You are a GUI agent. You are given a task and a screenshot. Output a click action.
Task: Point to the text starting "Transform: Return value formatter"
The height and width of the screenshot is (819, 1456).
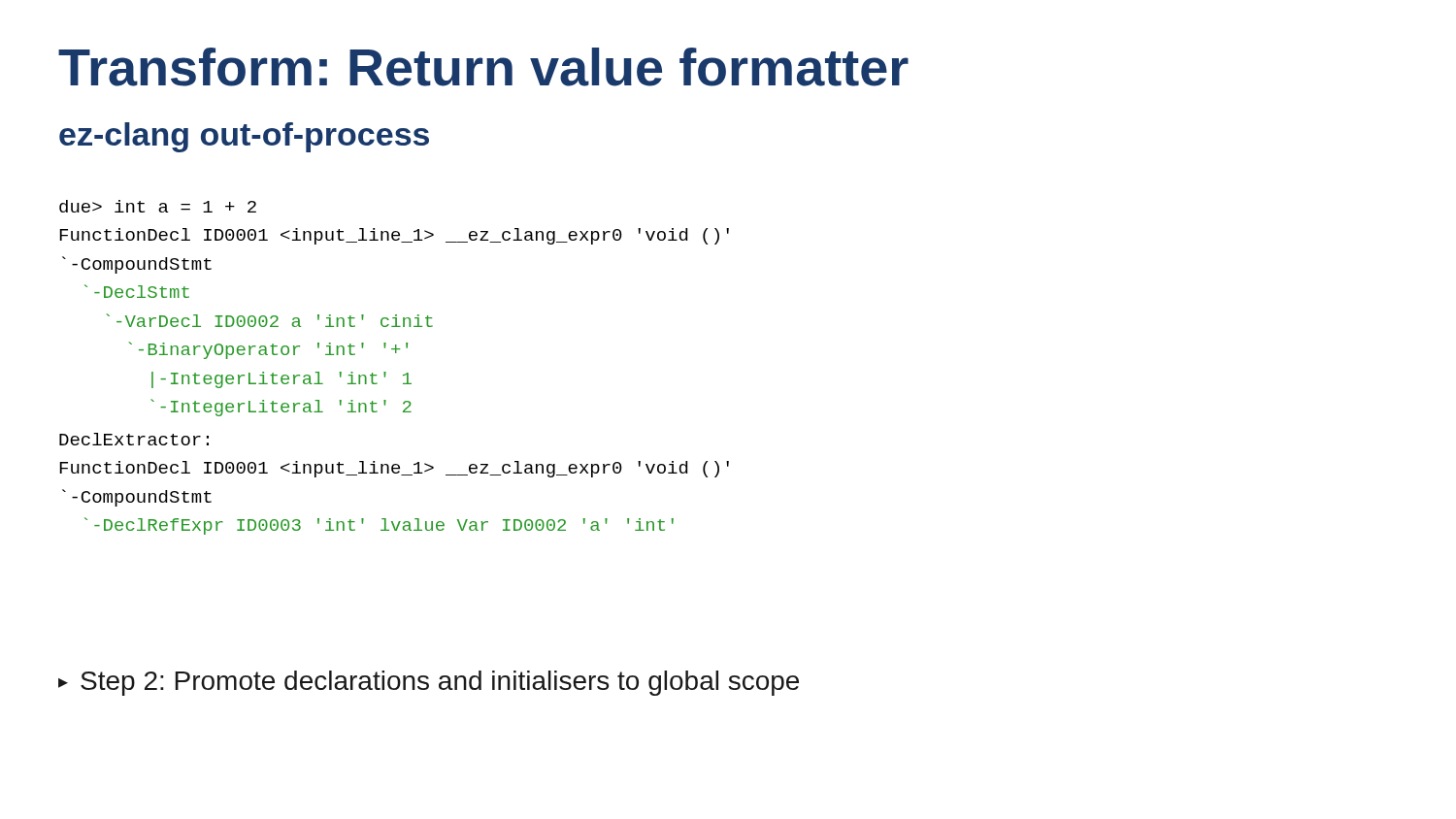pos(483,67)
